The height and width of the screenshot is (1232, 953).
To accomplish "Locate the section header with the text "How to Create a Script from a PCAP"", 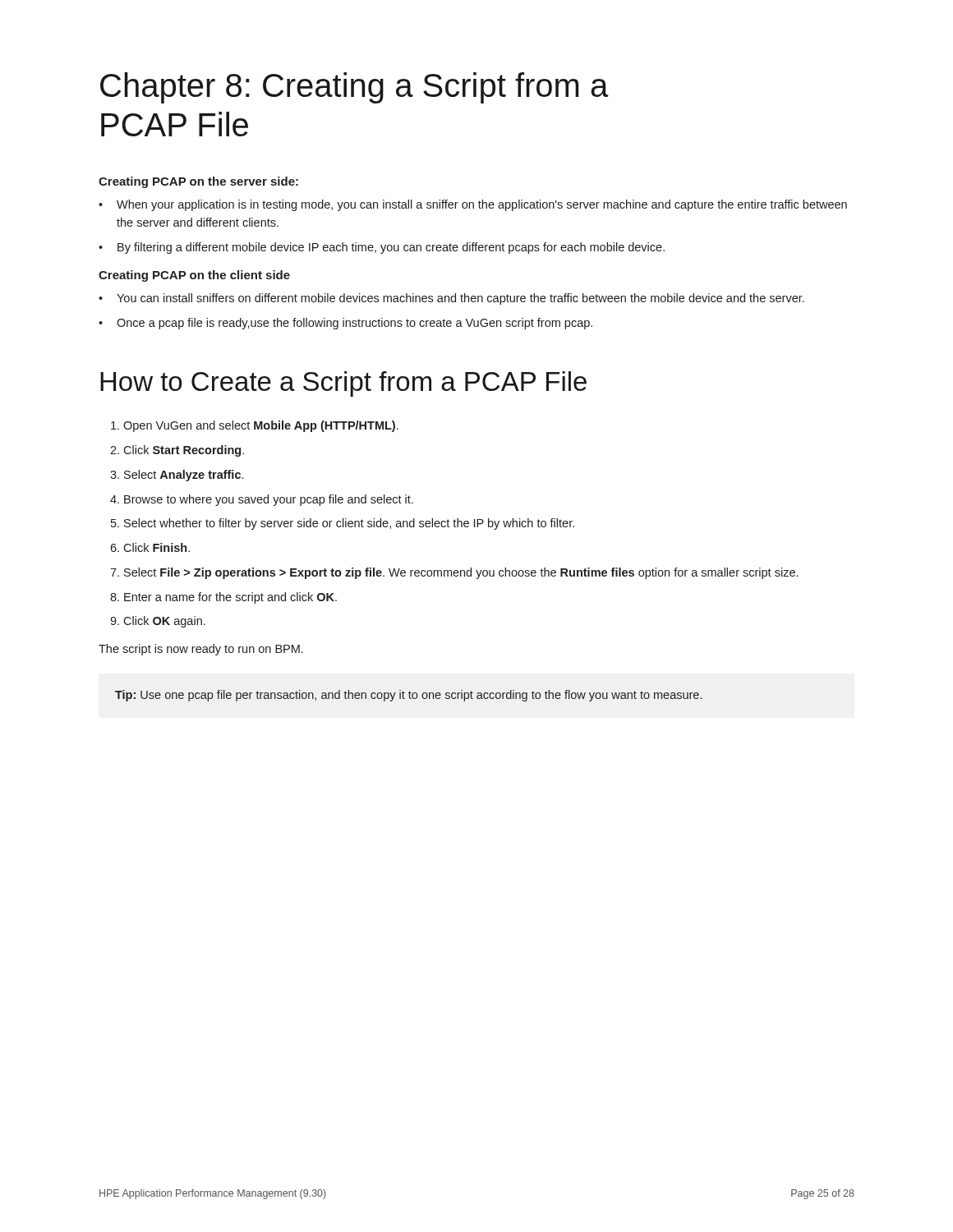I will pos(476,382).
